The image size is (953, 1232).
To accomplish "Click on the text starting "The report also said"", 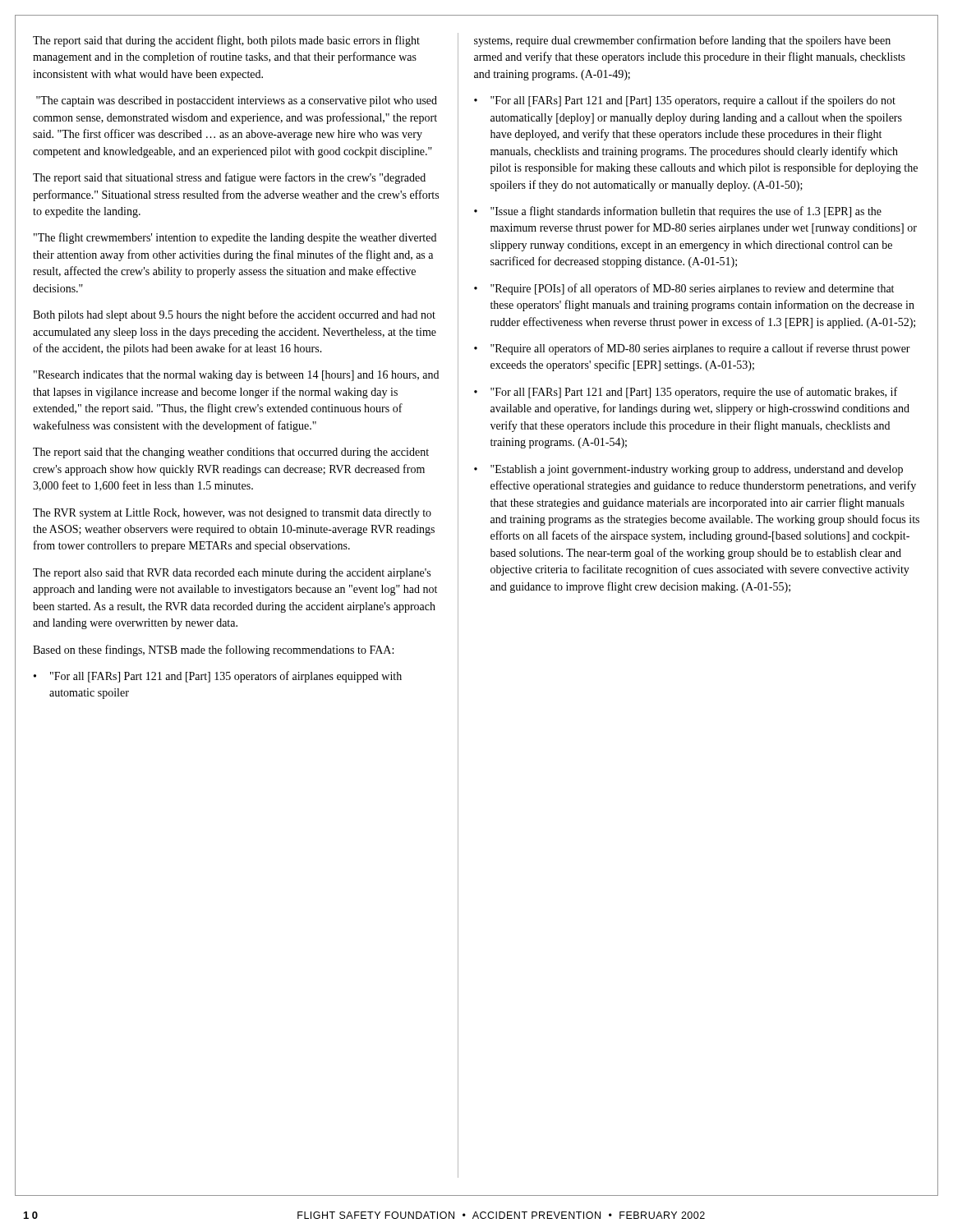I will pos(235,598).
